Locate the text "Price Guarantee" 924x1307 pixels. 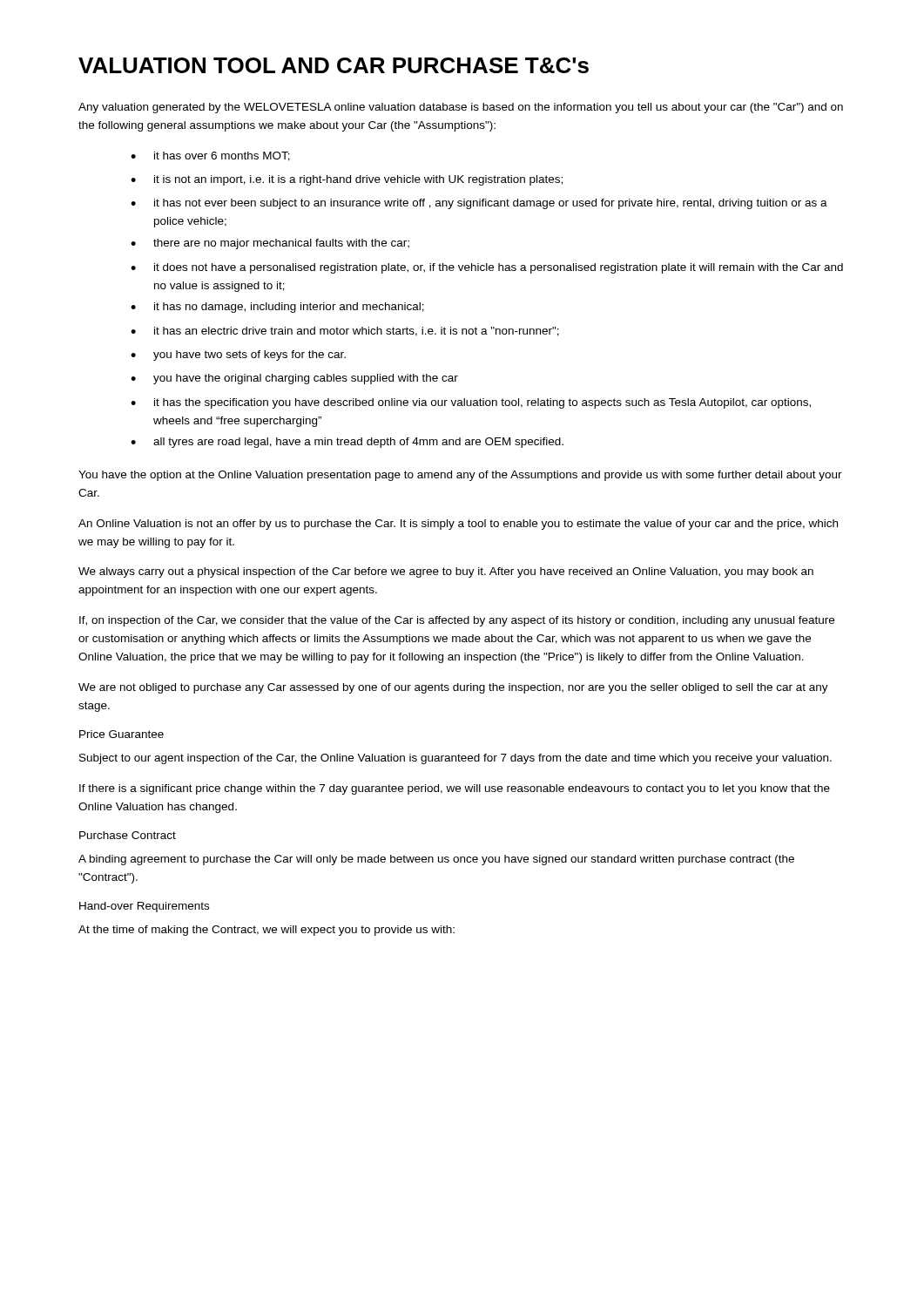(121, 734)
